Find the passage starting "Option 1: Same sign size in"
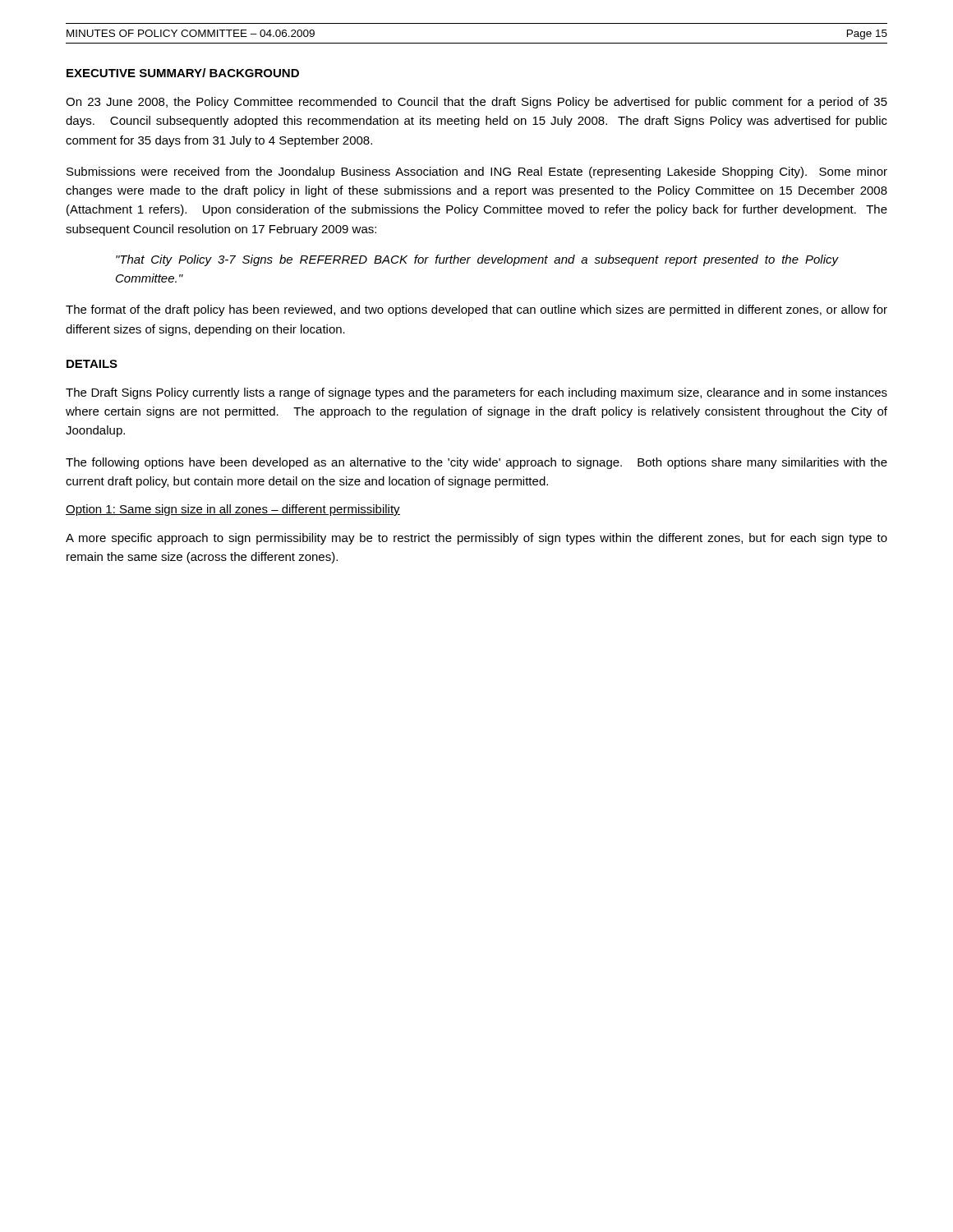The height and width of the screenshot is (1232, 953). (233, 510)
